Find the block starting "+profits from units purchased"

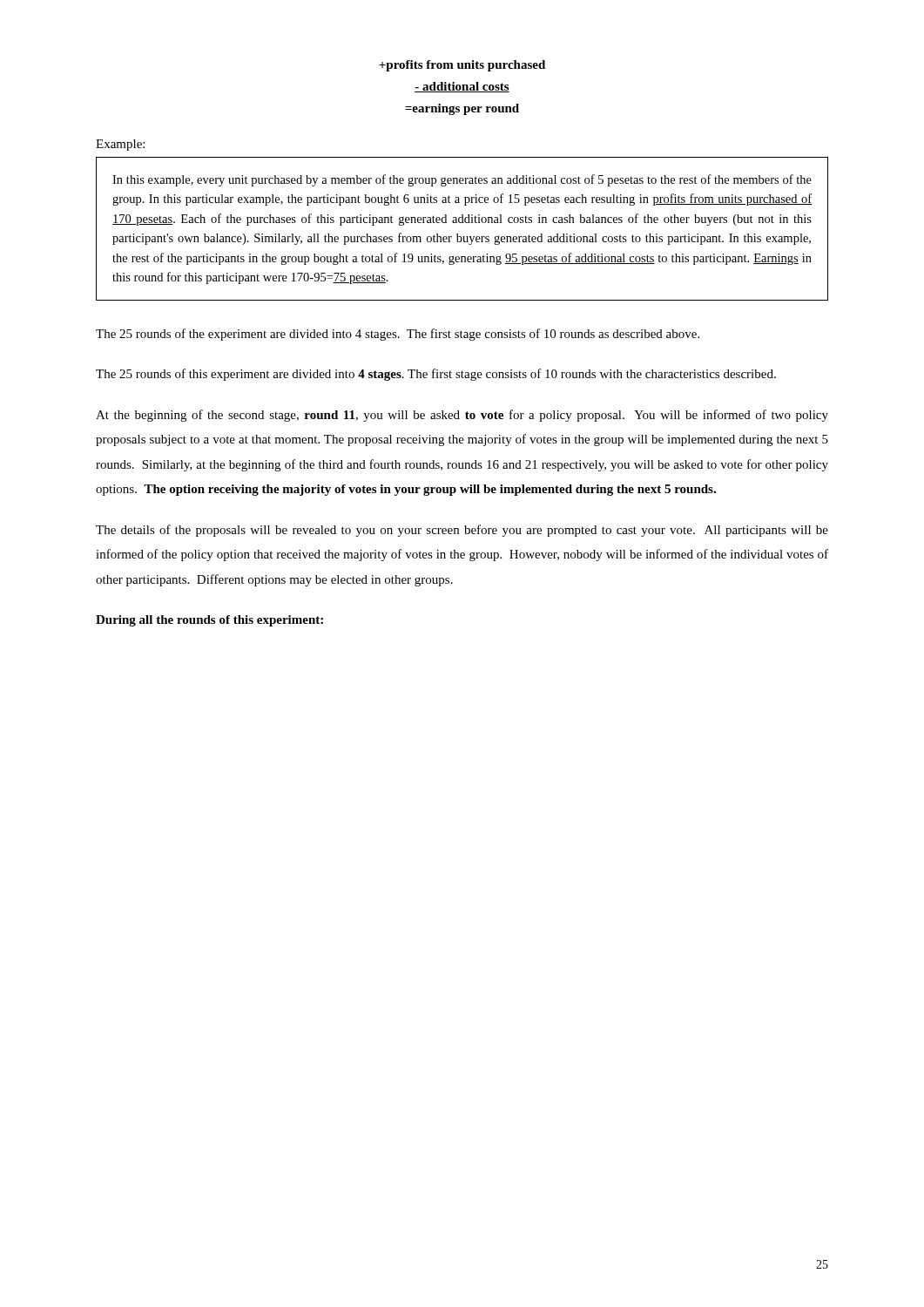[462, 65]
